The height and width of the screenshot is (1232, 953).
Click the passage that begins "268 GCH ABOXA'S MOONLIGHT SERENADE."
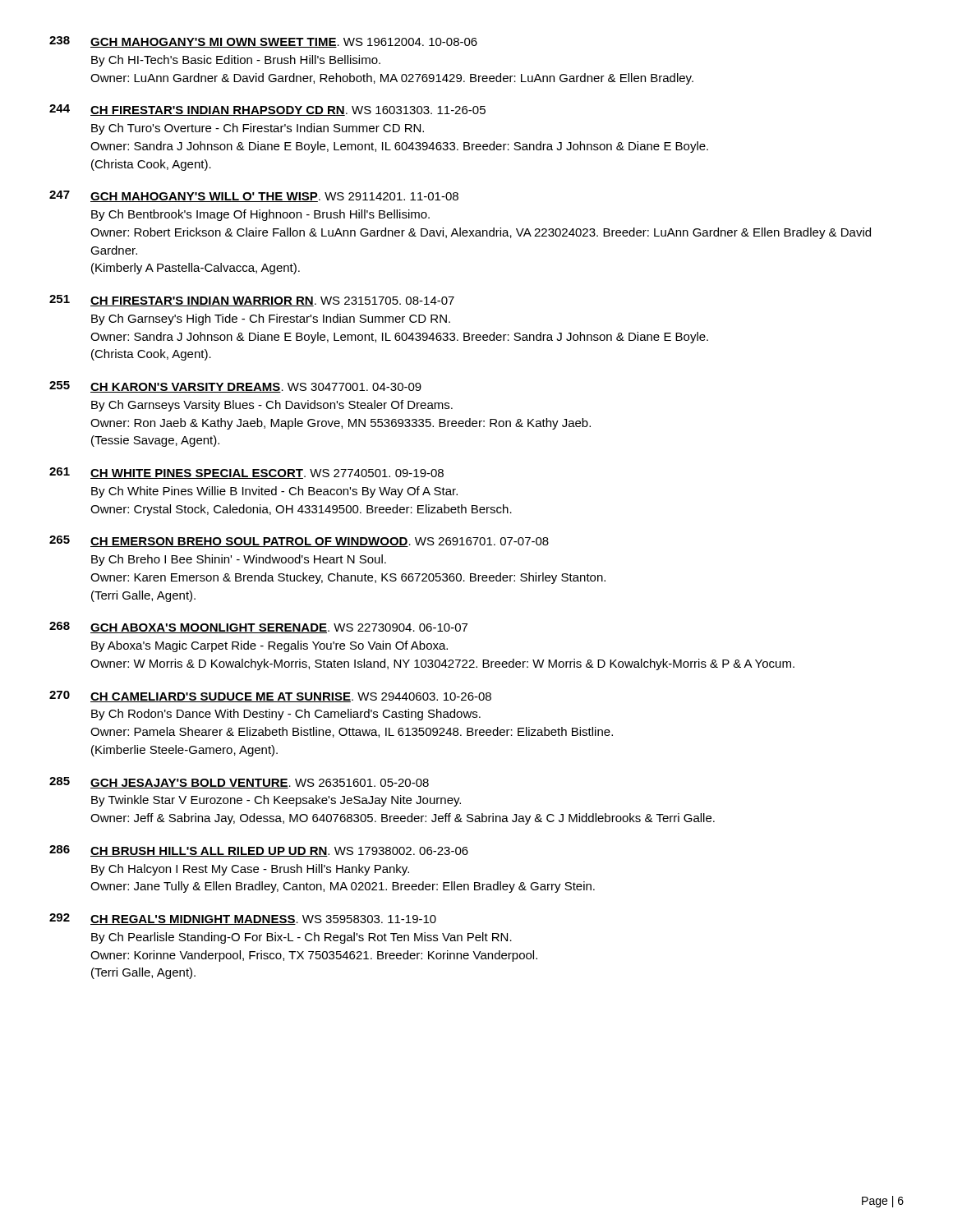tap(258, 627)
